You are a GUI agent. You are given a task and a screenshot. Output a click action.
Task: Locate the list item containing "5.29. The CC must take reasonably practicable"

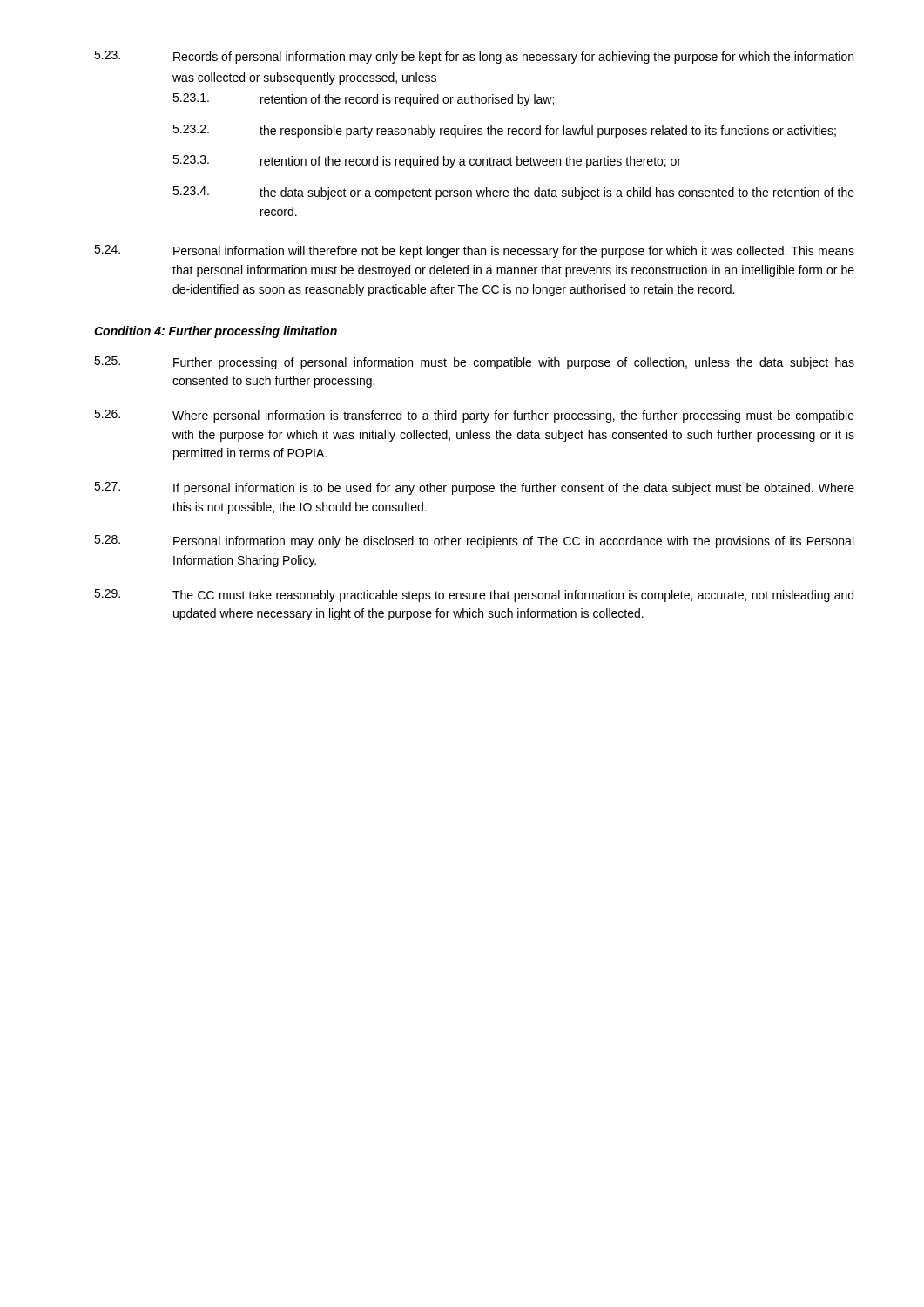coord(474,605)
